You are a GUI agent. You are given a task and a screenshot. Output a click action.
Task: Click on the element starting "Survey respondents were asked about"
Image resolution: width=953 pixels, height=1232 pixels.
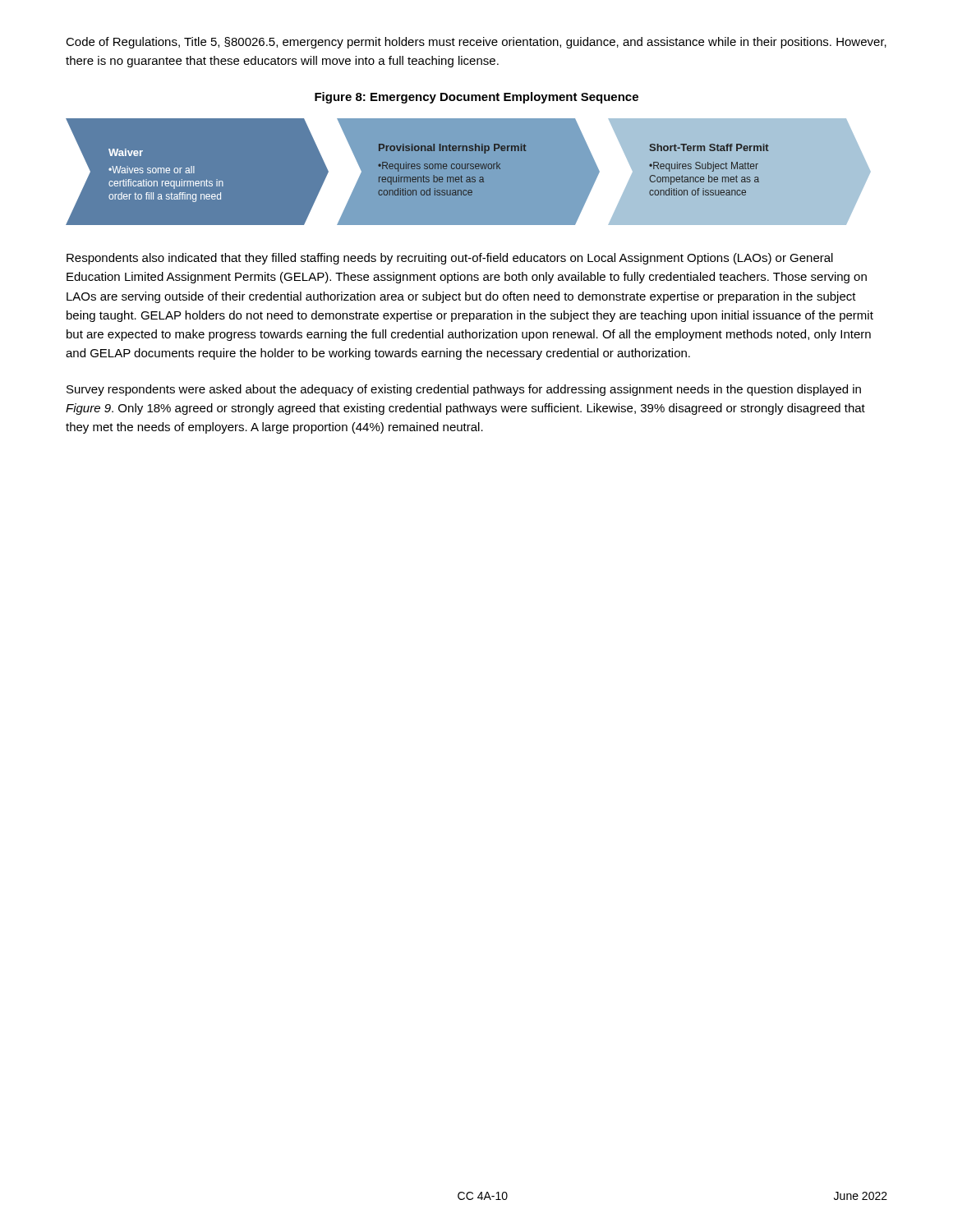coord(465,408)
